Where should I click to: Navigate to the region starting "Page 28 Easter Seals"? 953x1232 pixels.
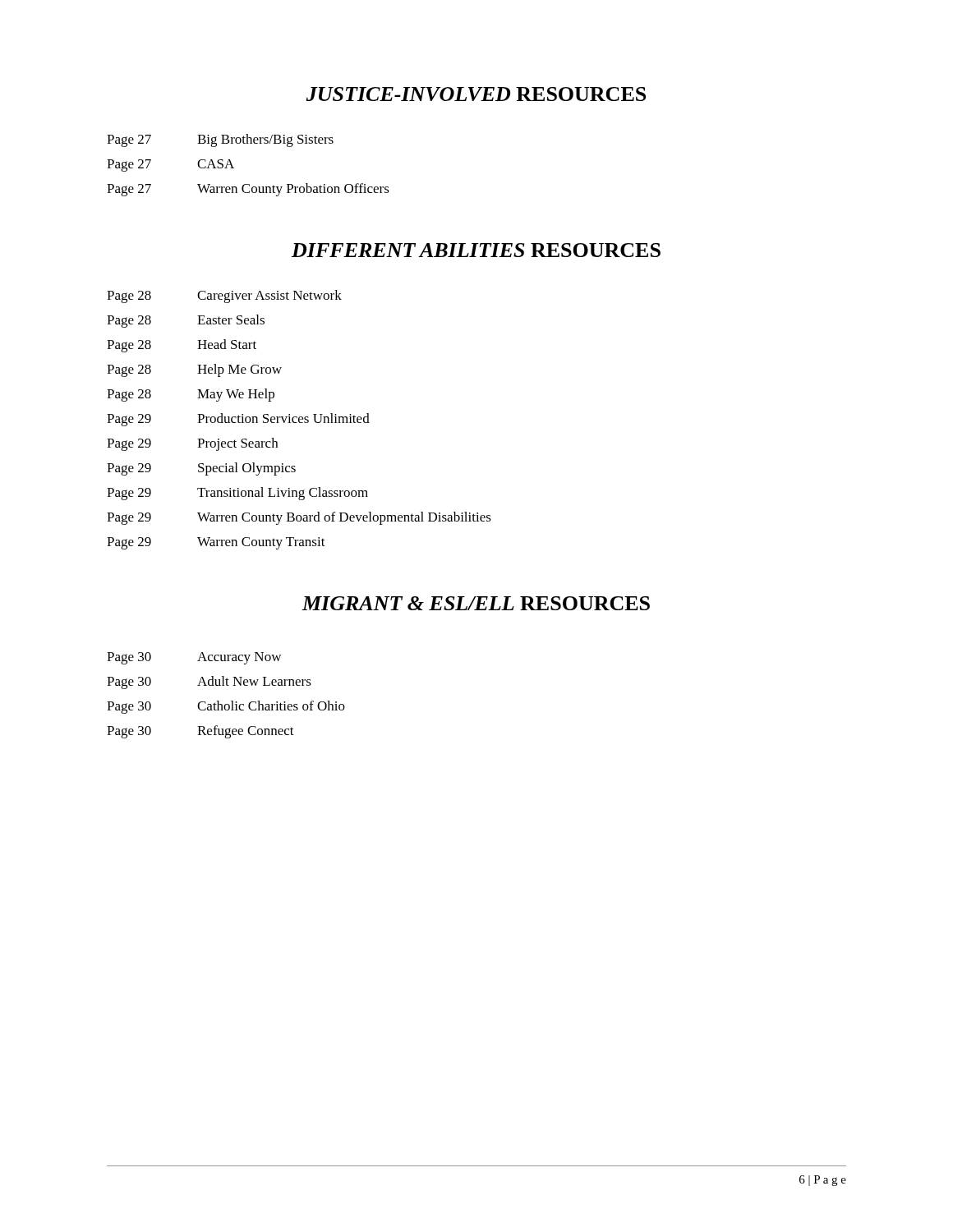click(131, 321)
